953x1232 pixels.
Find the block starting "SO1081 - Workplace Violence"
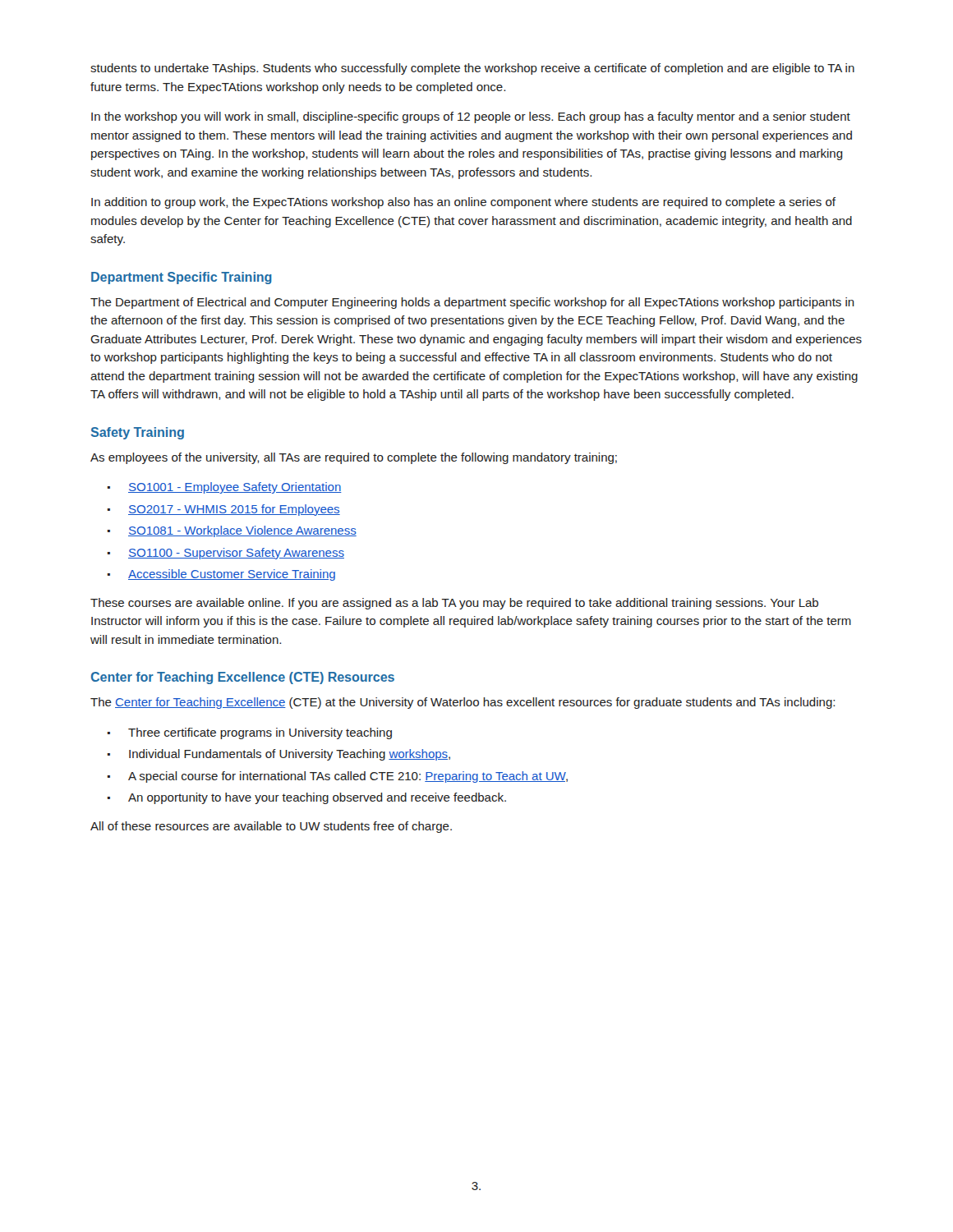242,530
